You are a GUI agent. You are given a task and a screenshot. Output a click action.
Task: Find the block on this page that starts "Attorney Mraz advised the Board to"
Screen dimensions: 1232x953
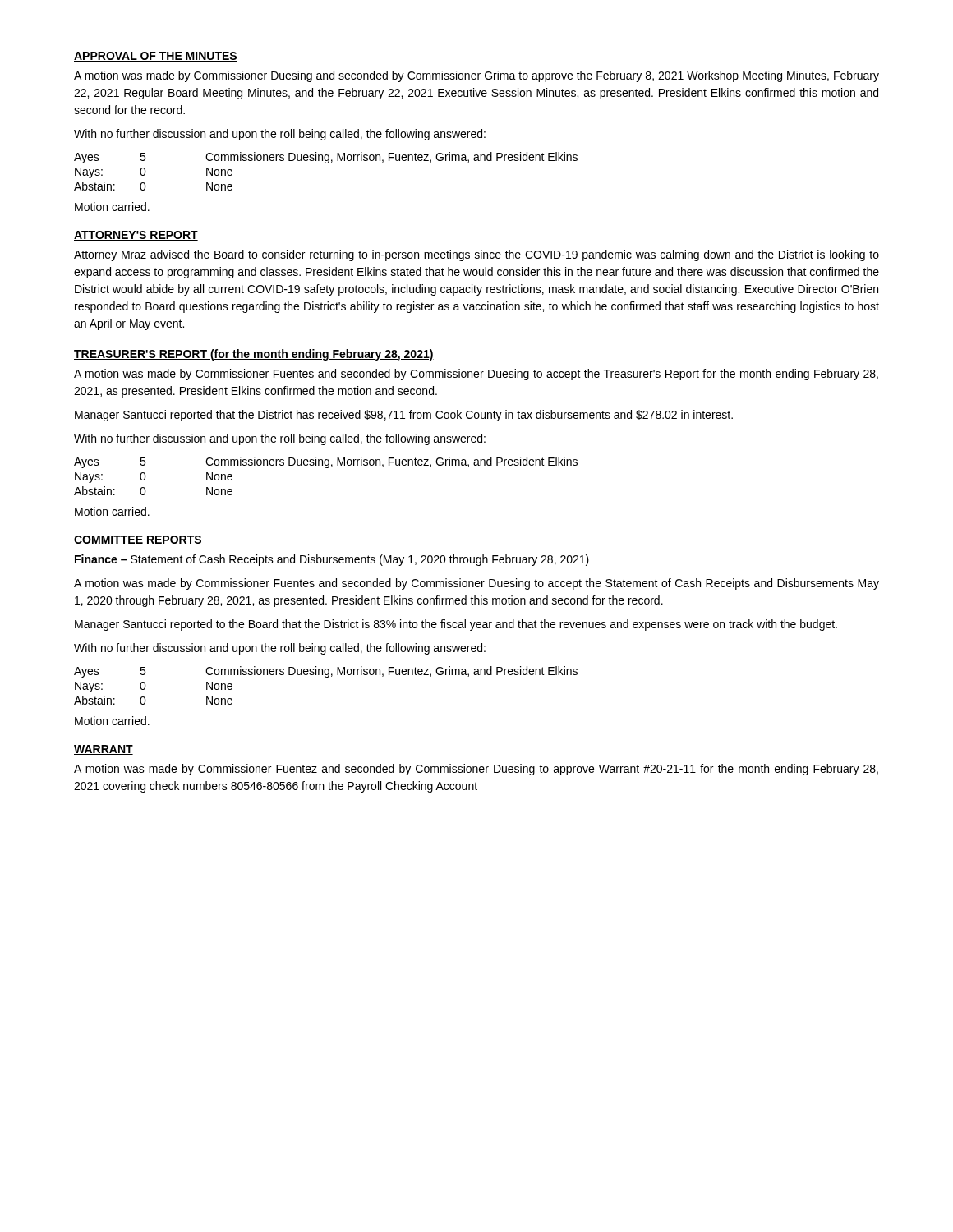(x=476, y=289)
